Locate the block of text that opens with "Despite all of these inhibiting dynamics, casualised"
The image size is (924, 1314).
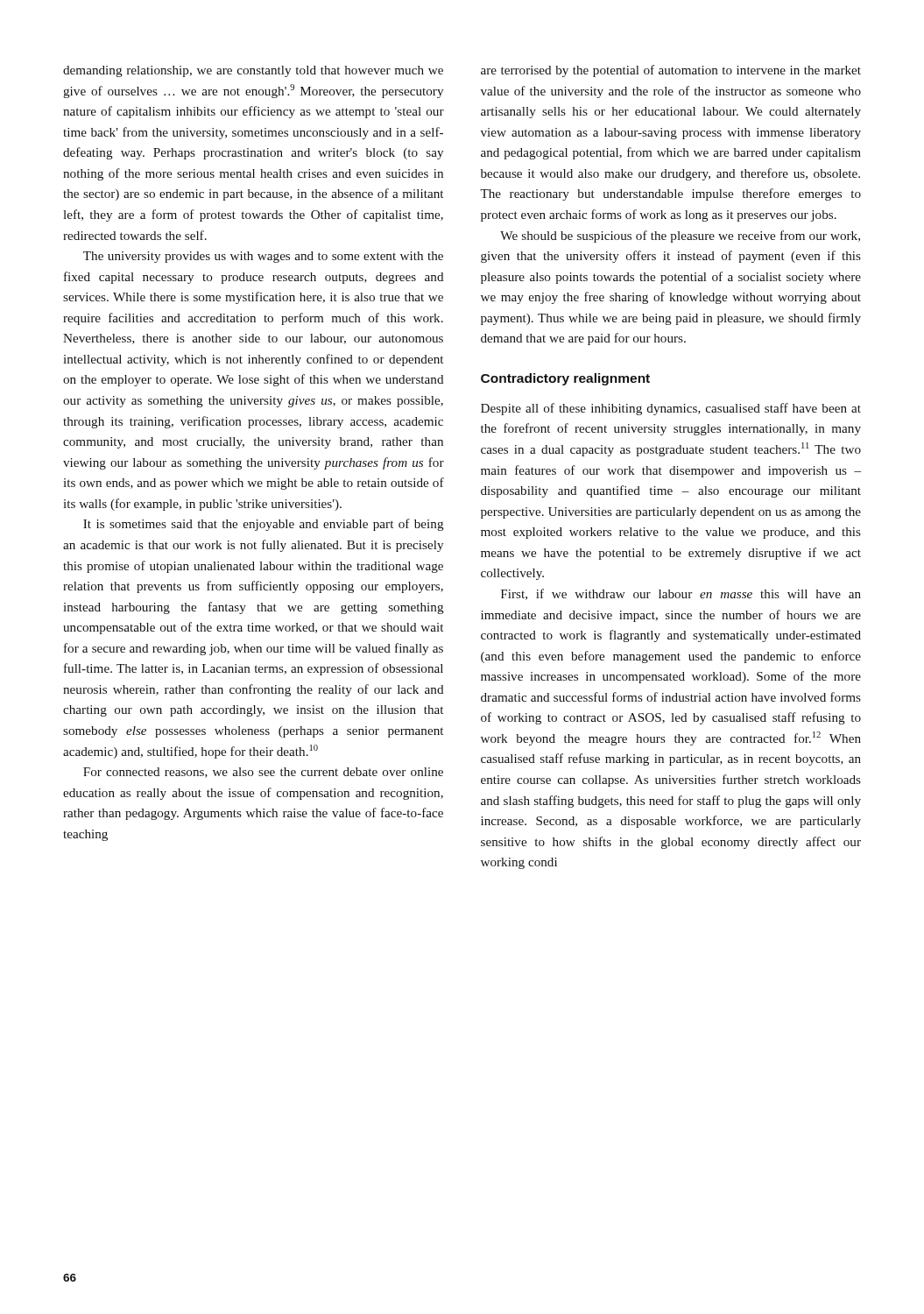pos(671,491)
